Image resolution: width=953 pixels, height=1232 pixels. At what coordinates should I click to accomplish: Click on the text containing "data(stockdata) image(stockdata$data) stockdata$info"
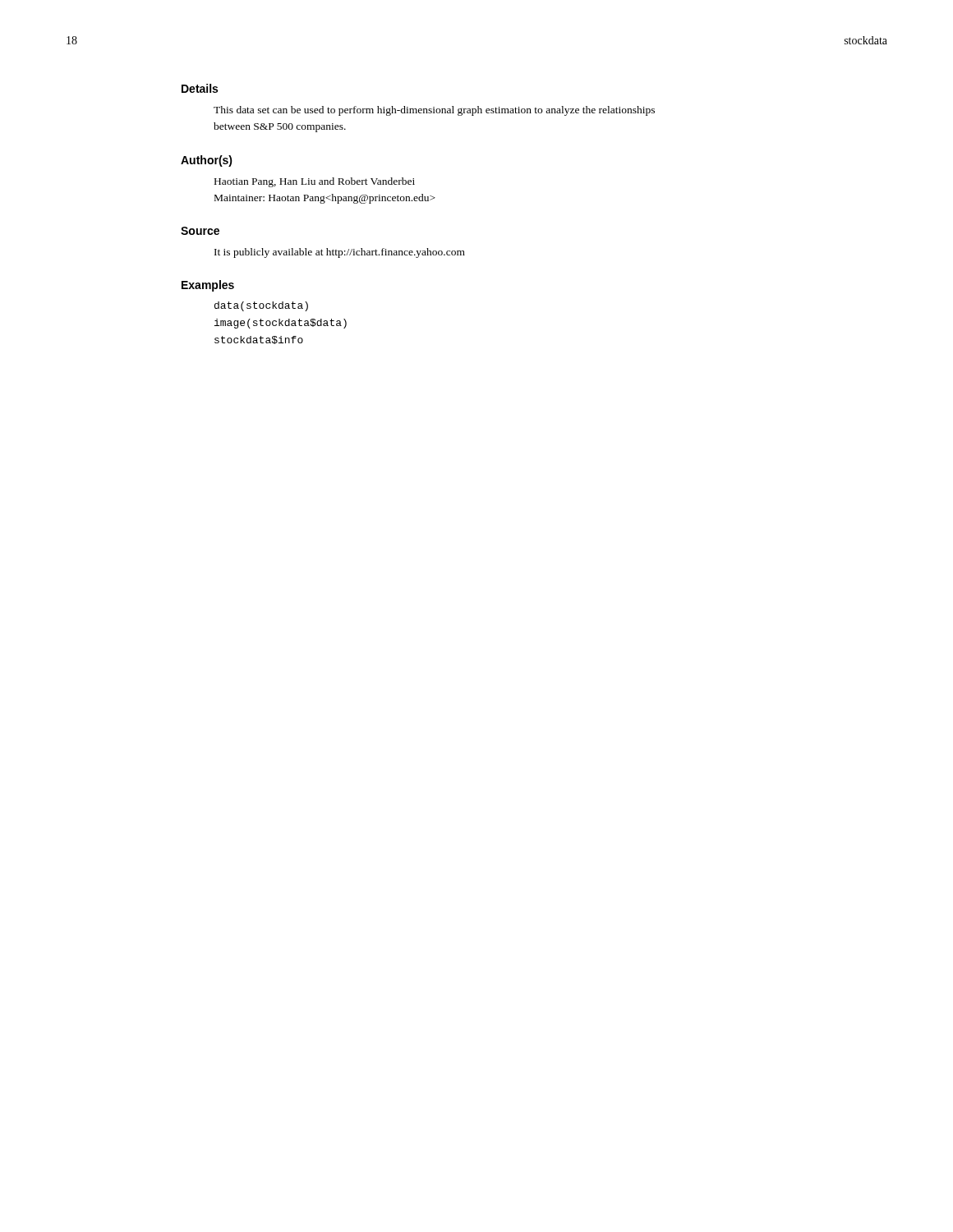click(281, 323)
